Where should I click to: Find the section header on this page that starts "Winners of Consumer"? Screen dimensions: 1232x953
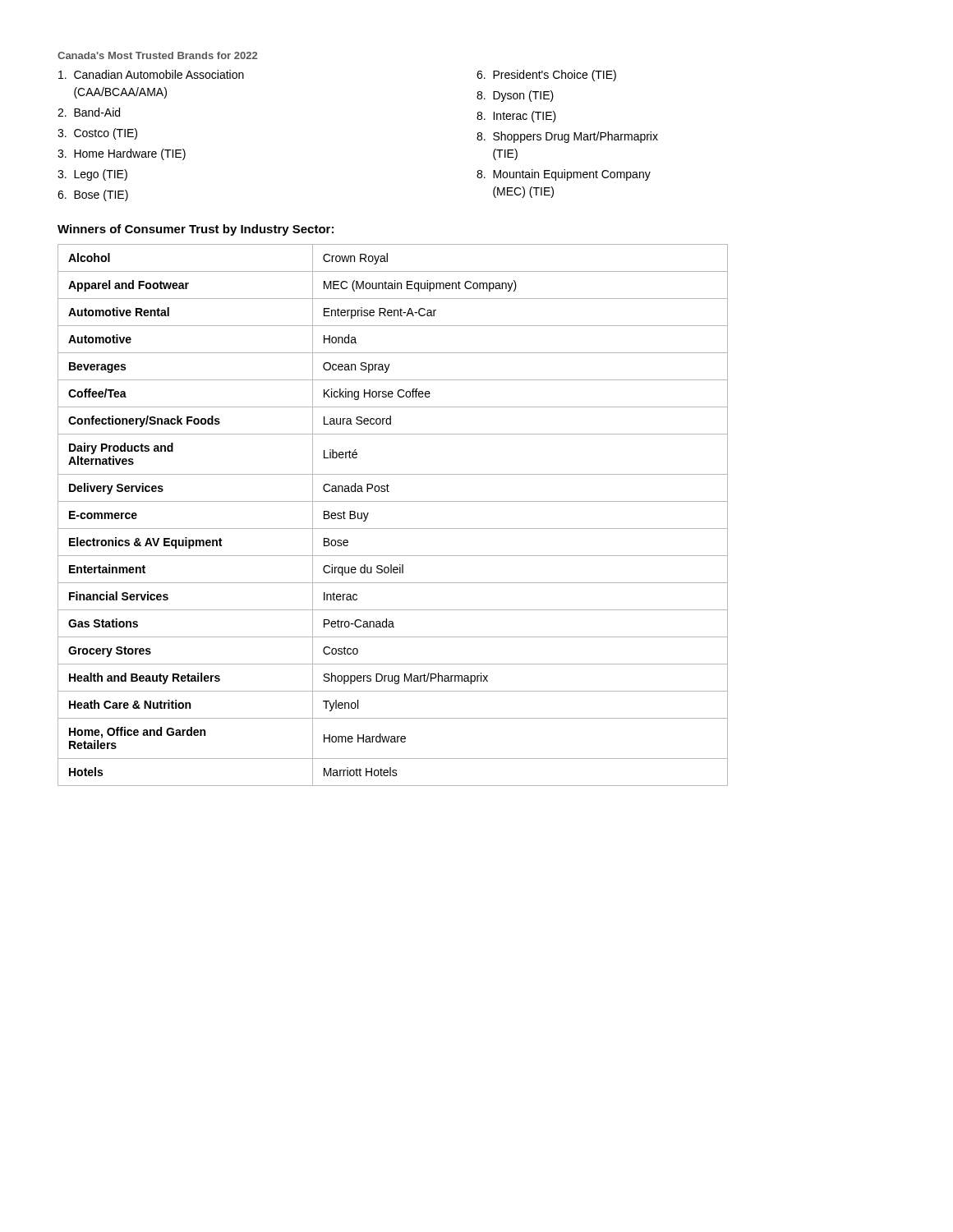pos(196,229)
